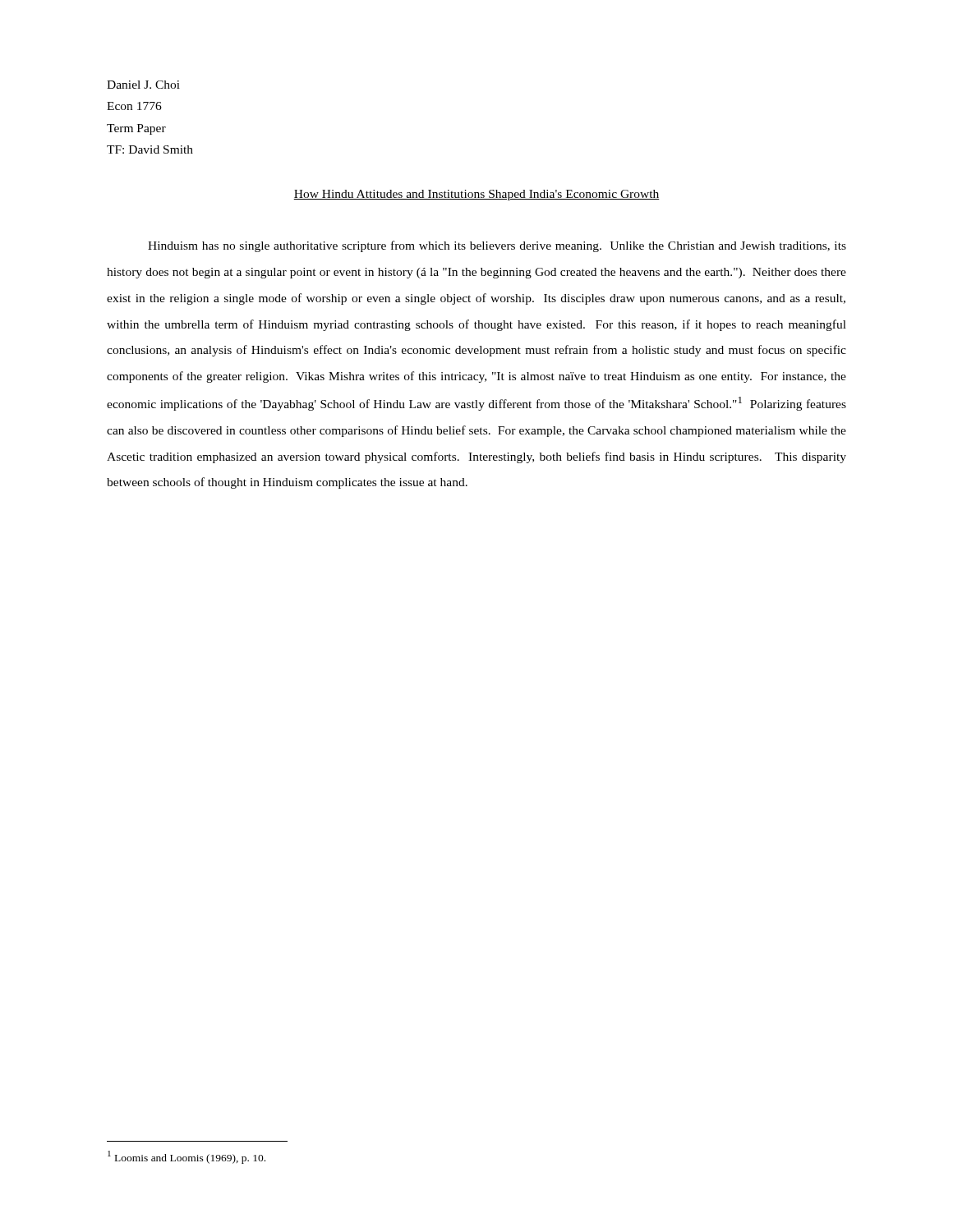Viewport: 953px width, 1232px height.
Task: Point to "Term Paper"
Action: [136, 127]
